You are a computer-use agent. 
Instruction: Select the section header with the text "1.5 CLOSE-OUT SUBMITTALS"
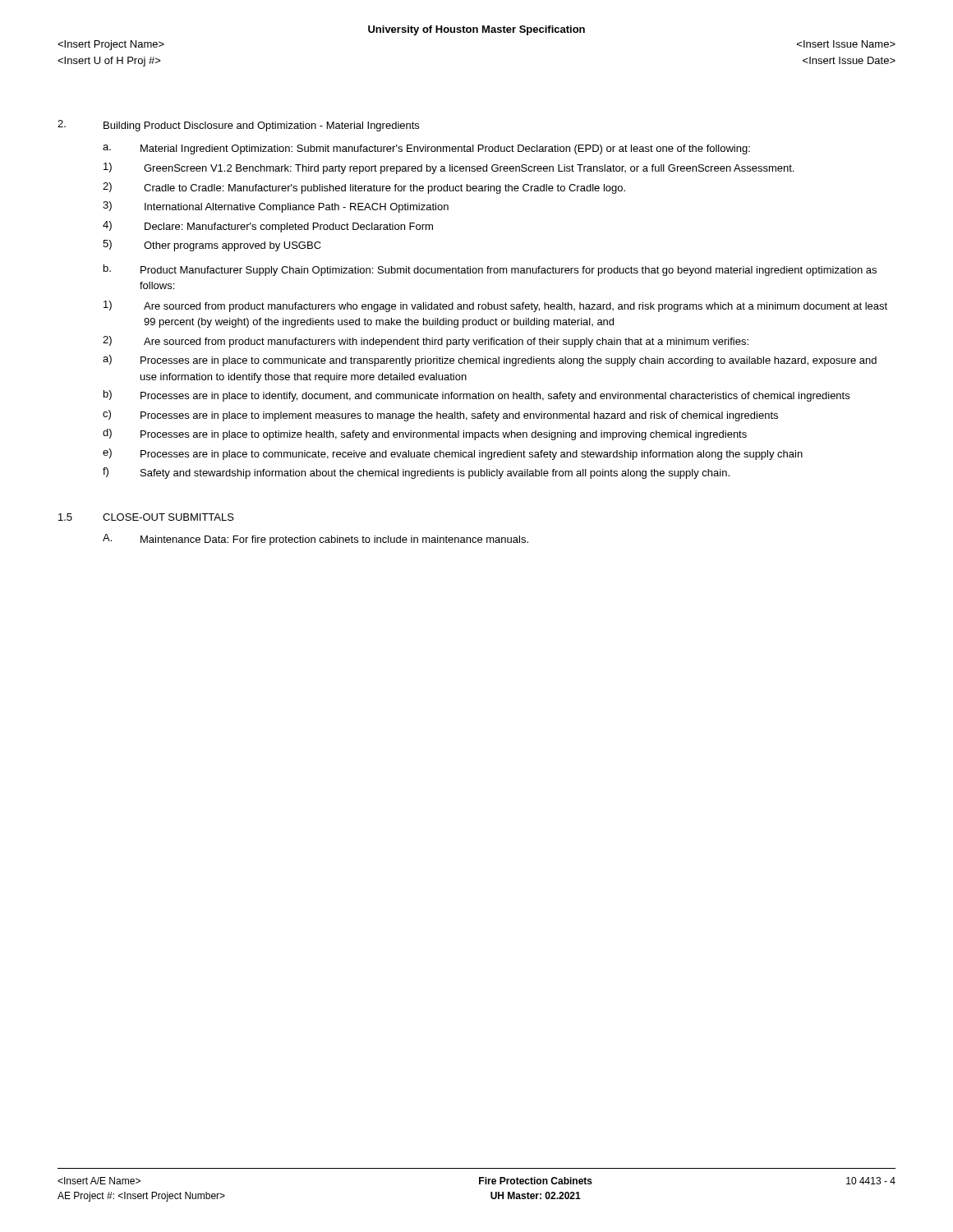146,517
